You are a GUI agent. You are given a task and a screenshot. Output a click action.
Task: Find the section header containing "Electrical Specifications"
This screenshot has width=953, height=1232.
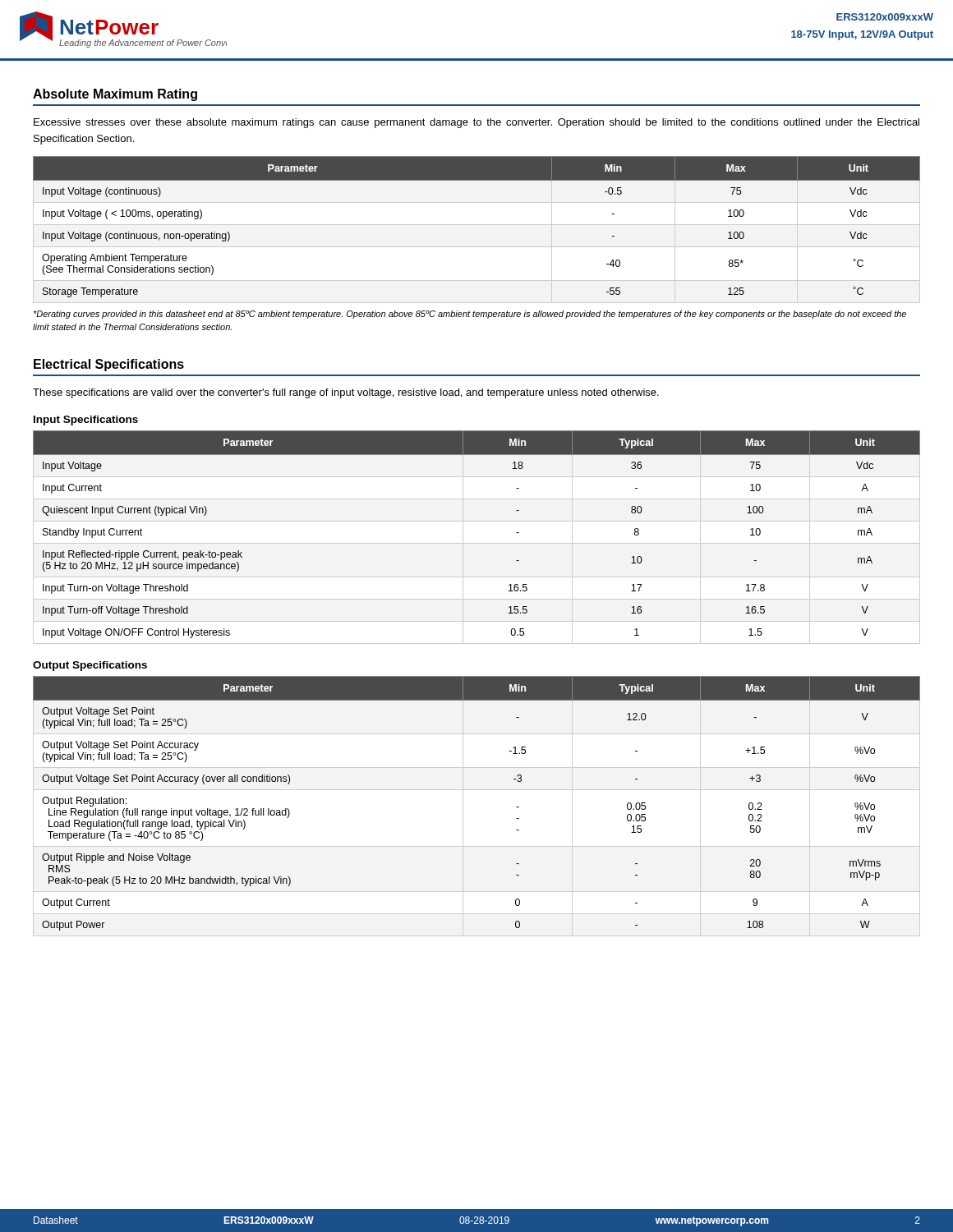[108, 364]
